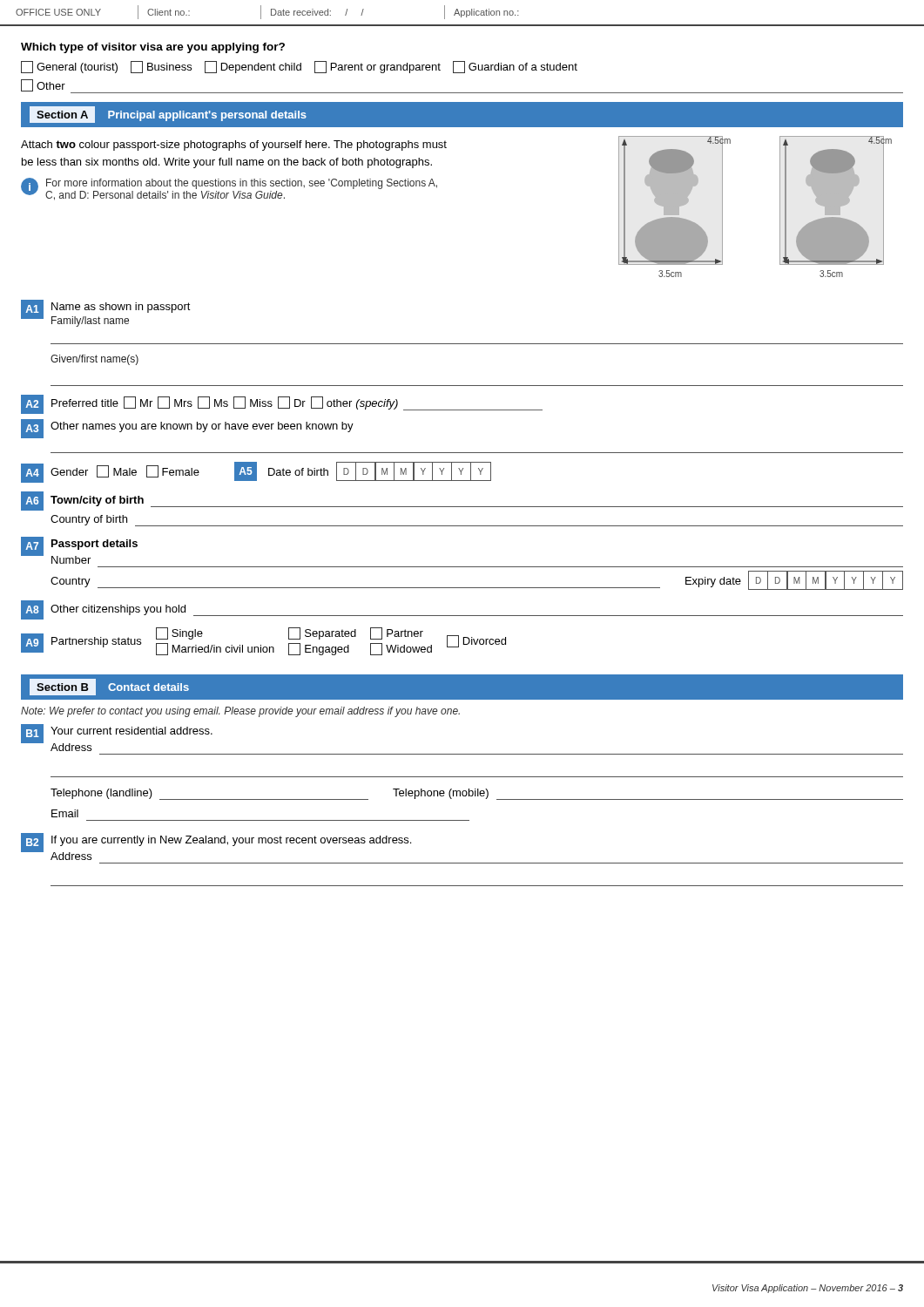Navigate to the text block starting "A3 Other names you are known by or"

click(187, 429)
